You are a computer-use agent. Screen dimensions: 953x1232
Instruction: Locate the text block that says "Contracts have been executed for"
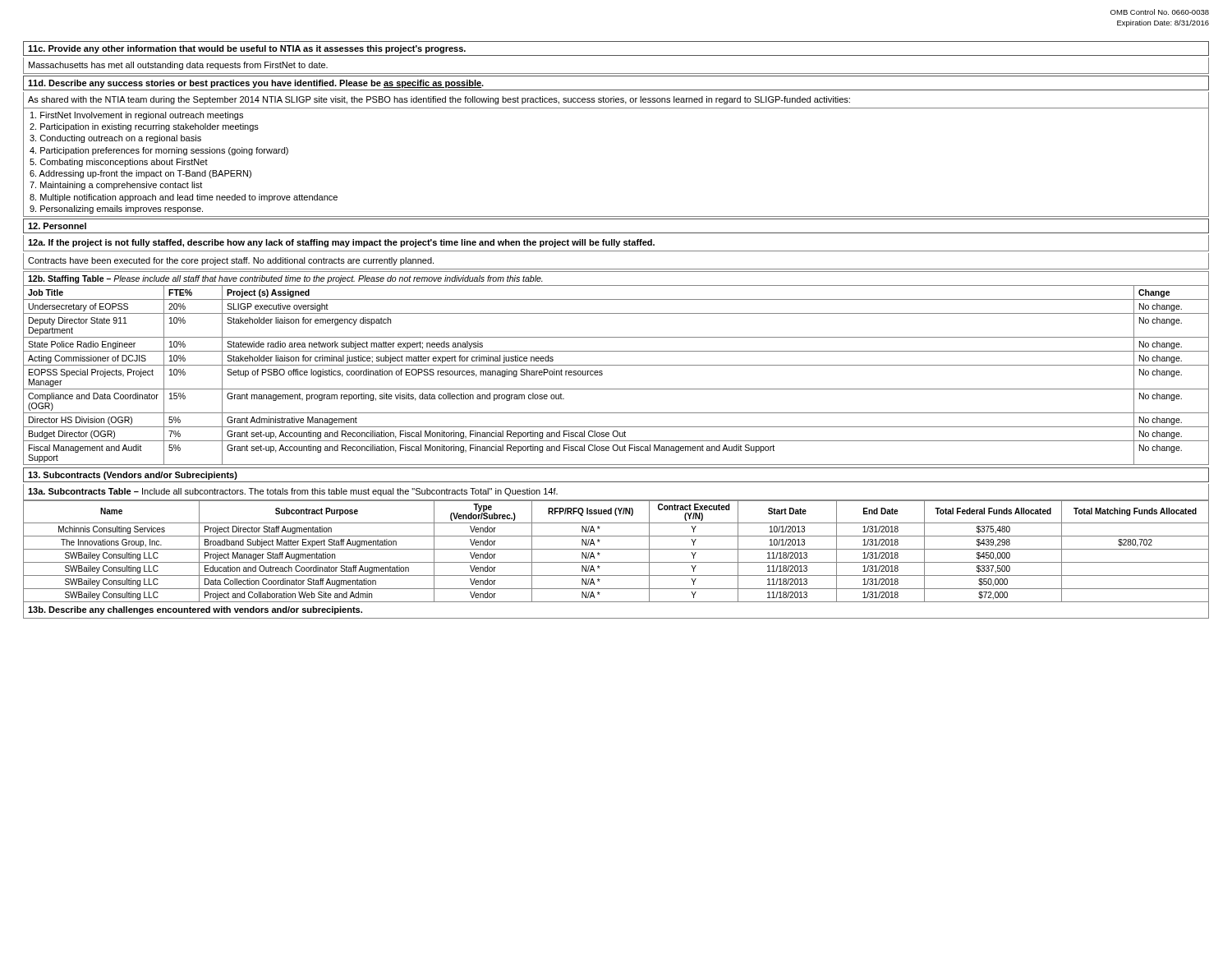(231, 261)
